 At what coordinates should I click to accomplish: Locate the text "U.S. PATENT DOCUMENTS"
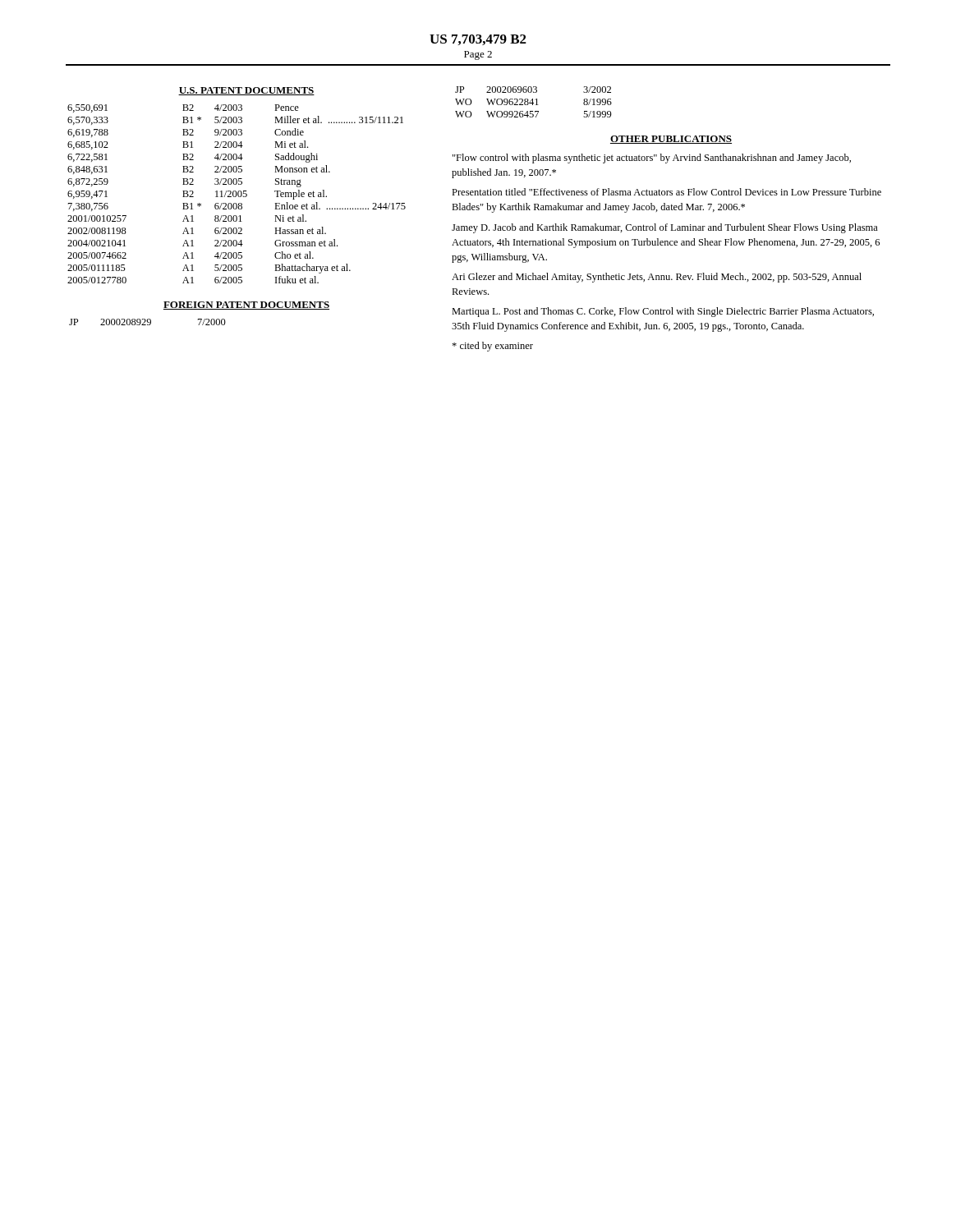tap(246, 90)
